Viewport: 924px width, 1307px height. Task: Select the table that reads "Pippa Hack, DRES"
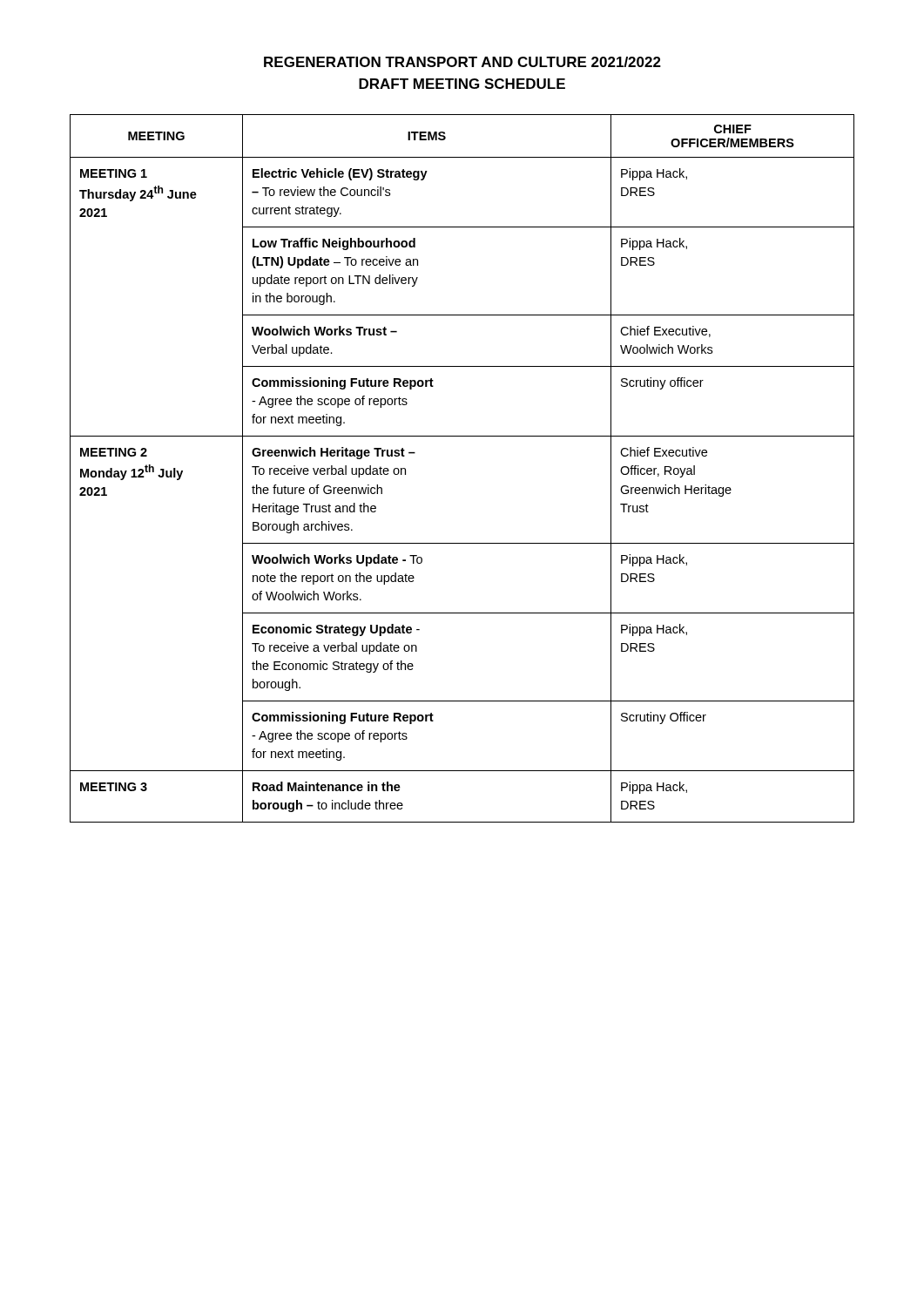coord(462,468)
